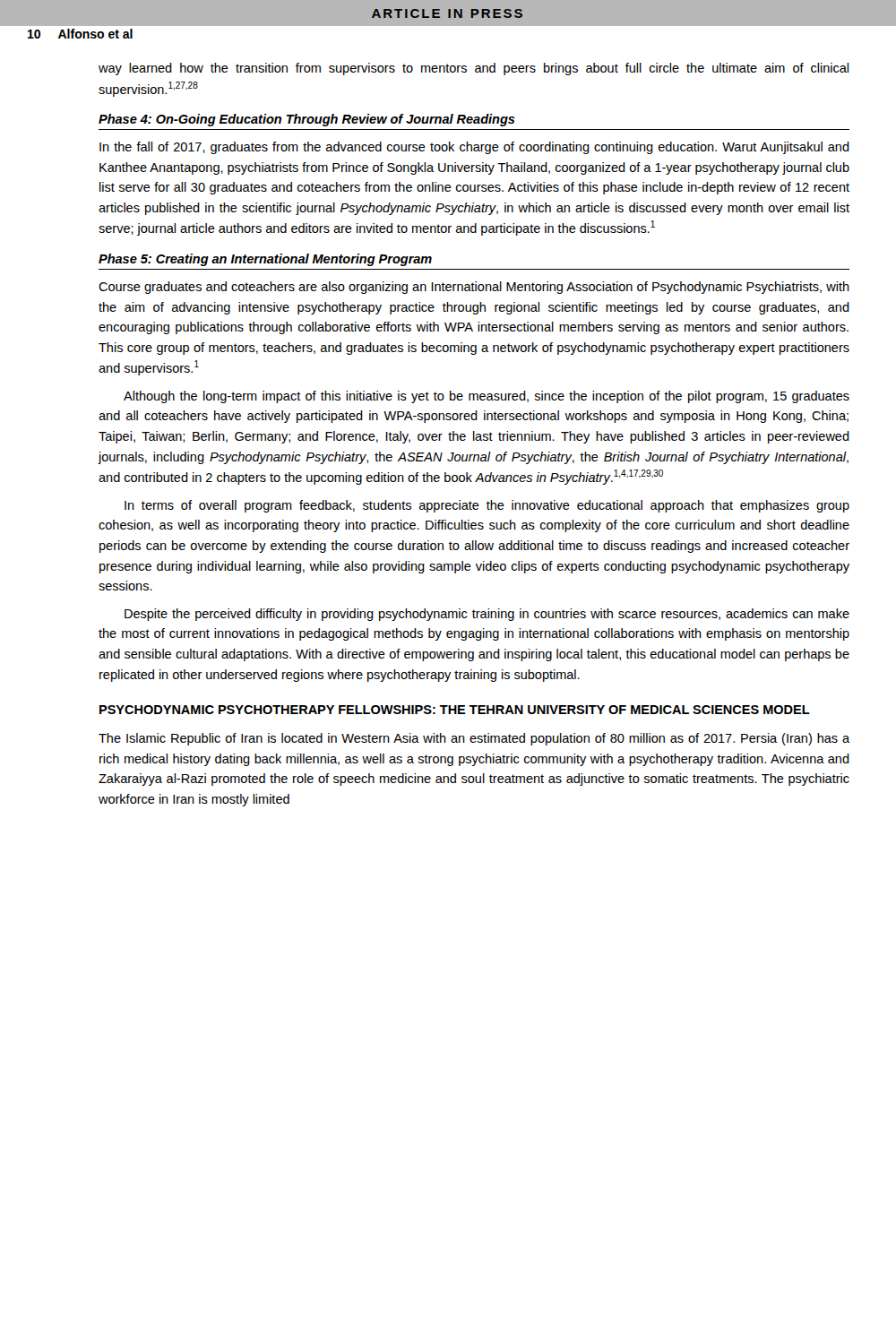Locate the section header that says "Phase 5: Creating"

[x=265, y=259]
